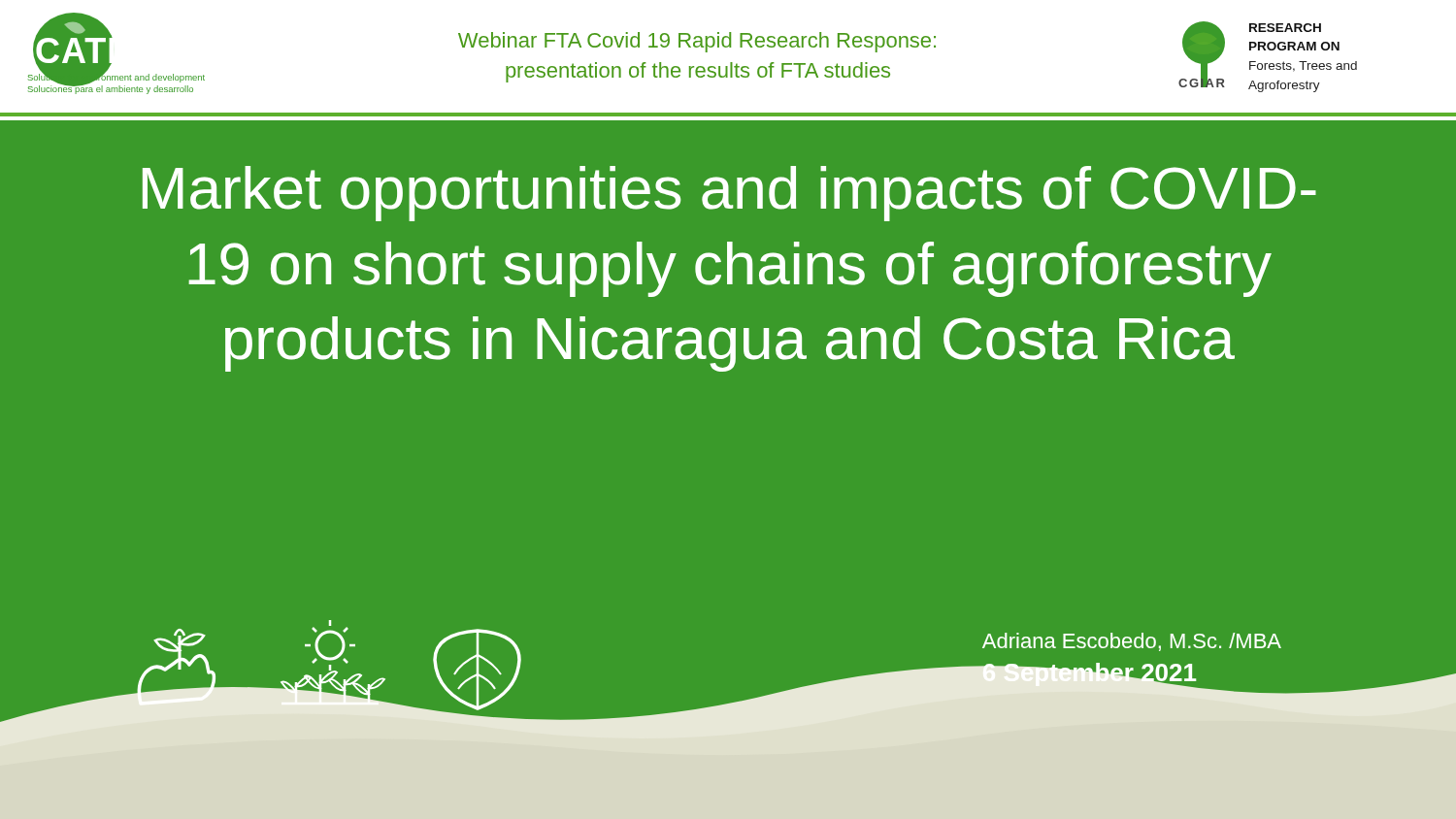Find the title on this page that starts "Market opportunities and"
Viewport: 1456px width, 819px height.
[x=728, y=263]
